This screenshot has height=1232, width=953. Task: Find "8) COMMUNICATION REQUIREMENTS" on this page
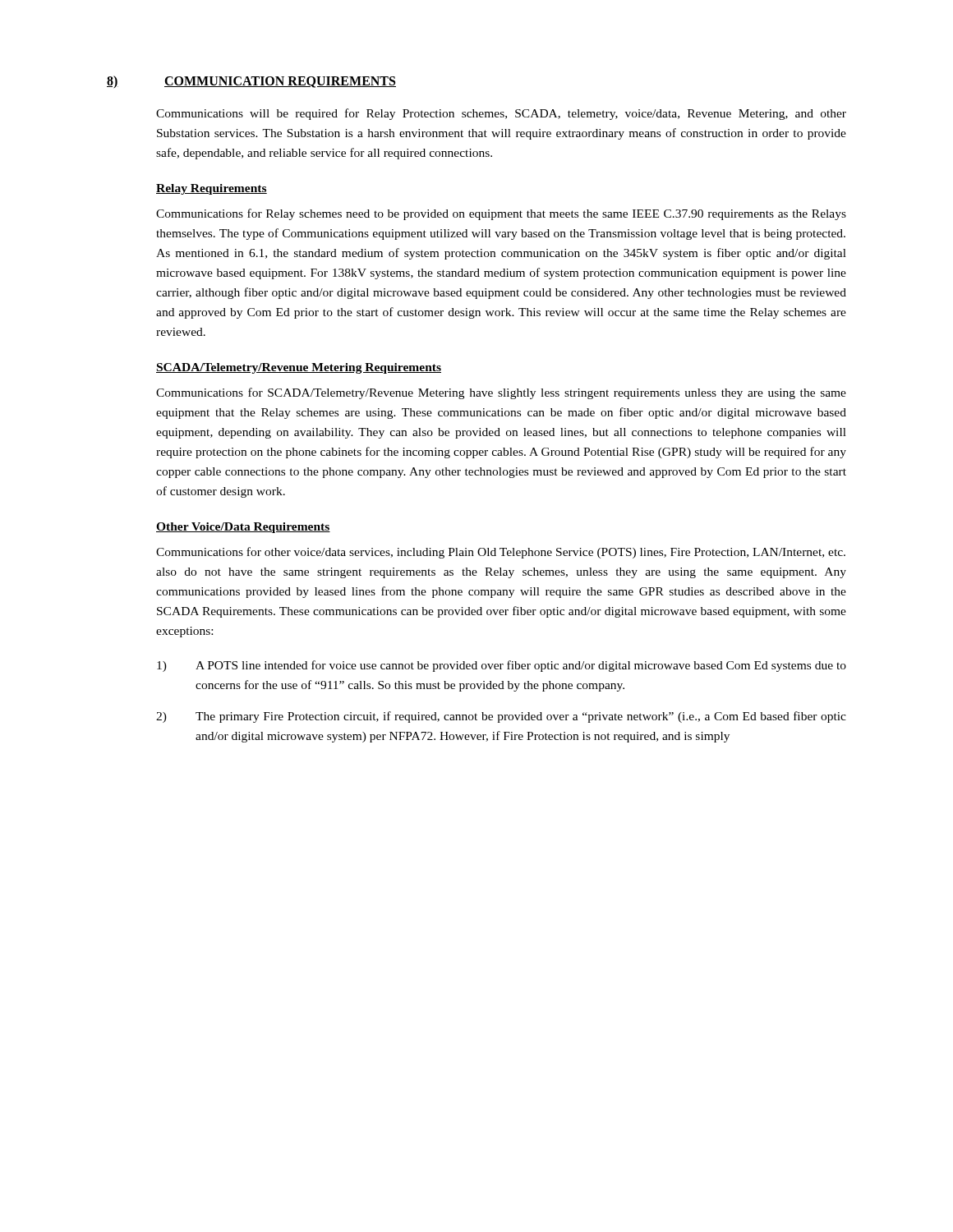pos(251,81)
